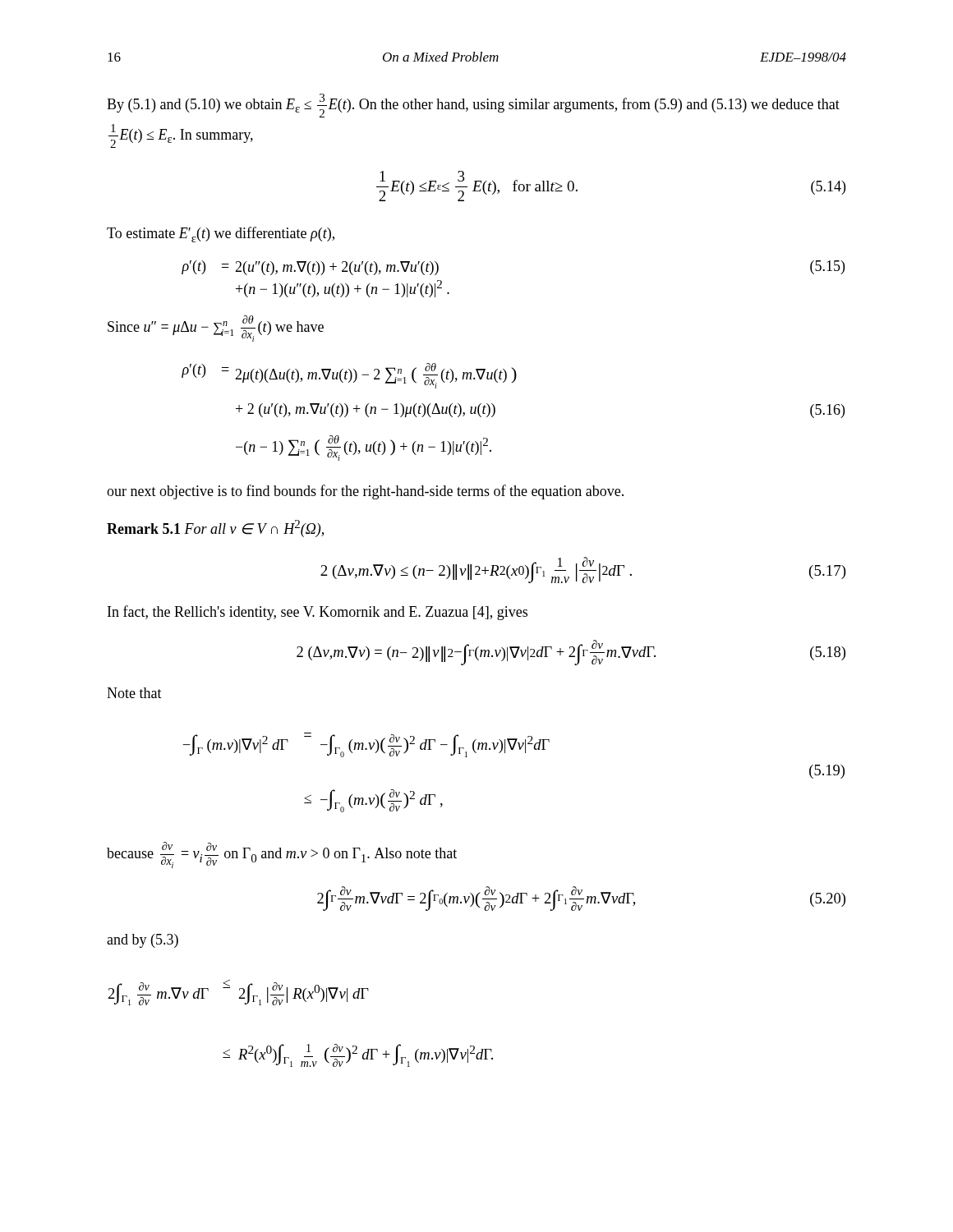Select the formula that reads "2 (Δv, m.∇v) = (n"
The image size is (953, 1232).
coord(571,653)
